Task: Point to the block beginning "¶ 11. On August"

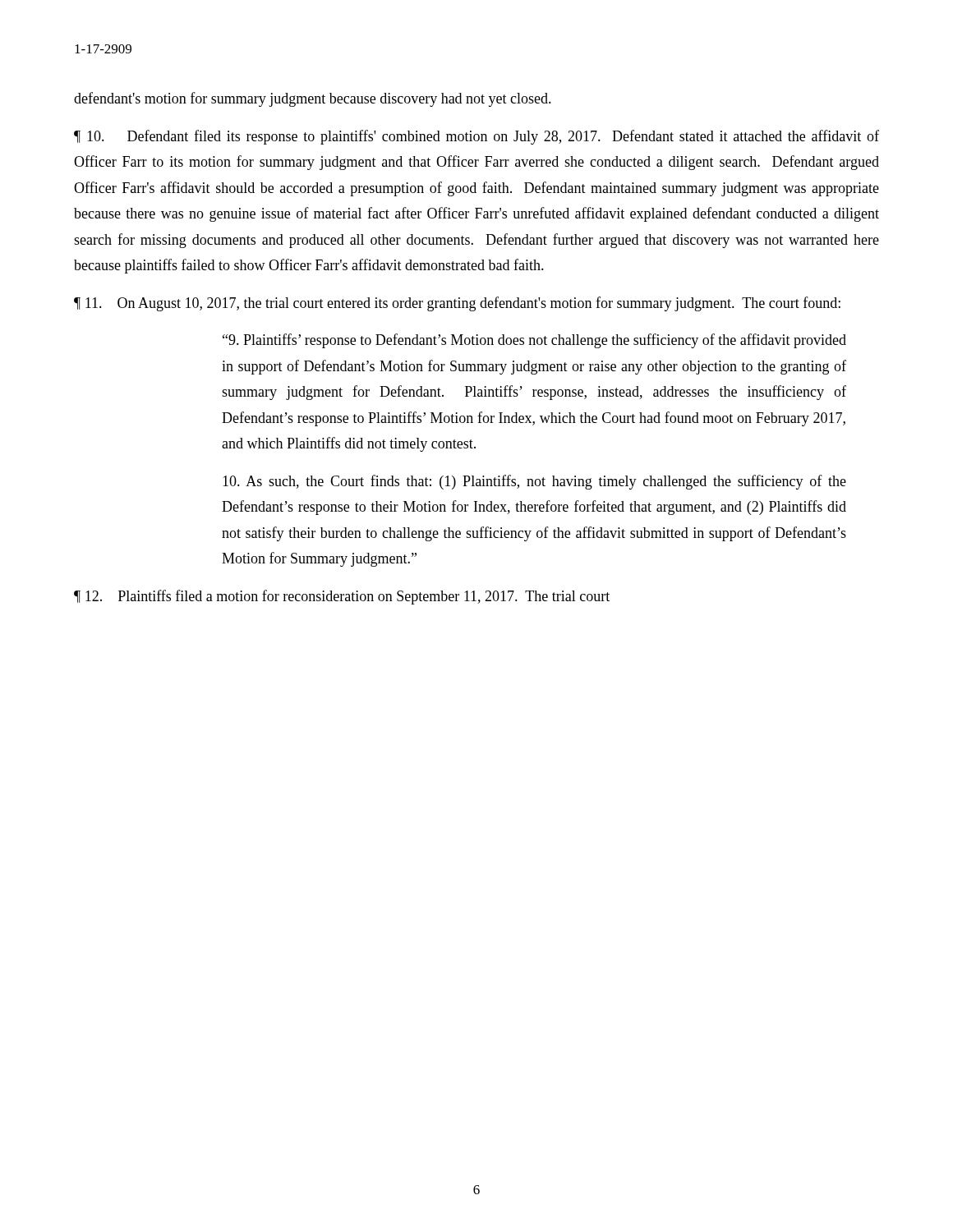Action: [458, 303]
